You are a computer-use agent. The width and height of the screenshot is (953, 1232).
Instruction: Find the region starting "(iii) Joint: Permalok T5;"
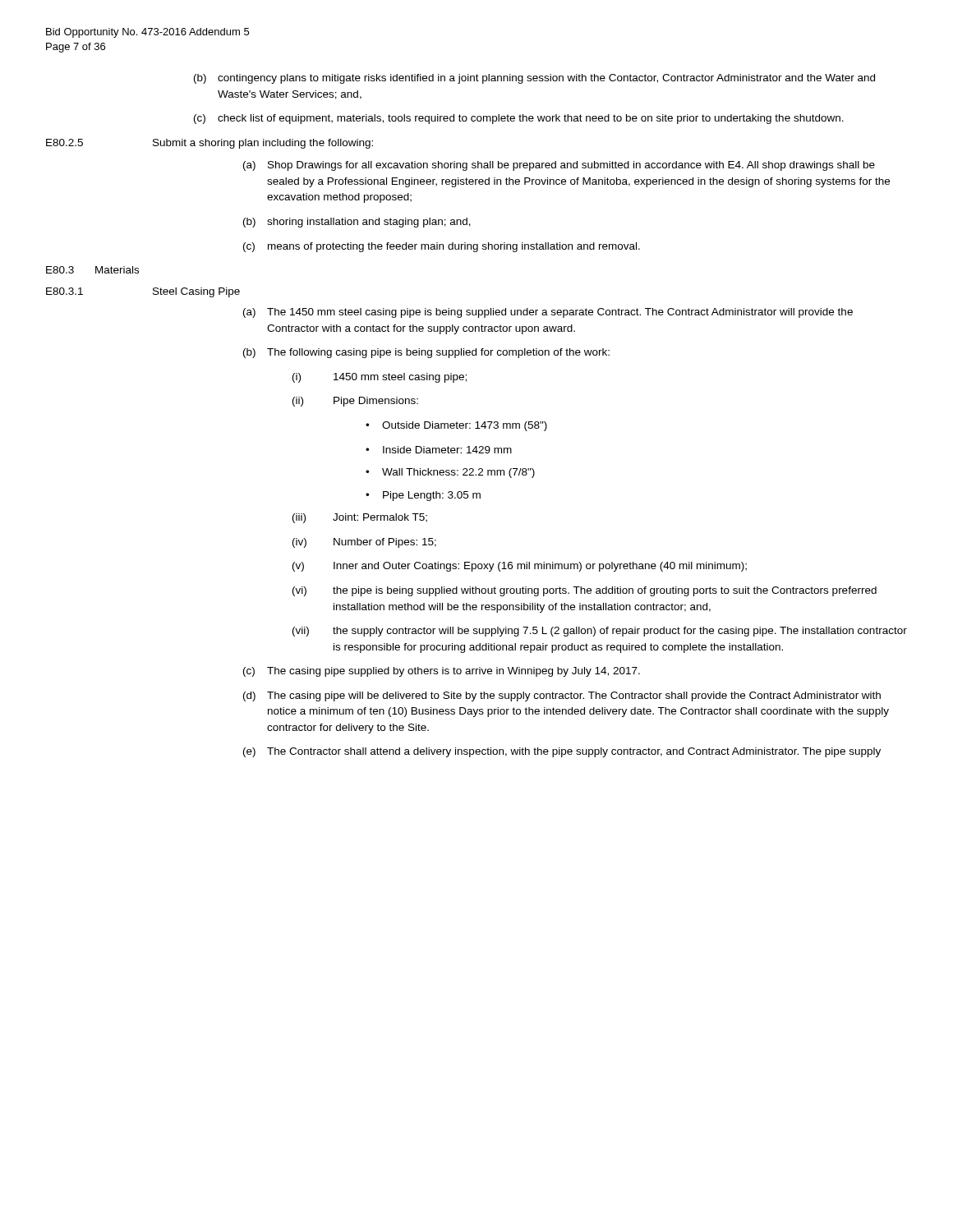point(360,517)
